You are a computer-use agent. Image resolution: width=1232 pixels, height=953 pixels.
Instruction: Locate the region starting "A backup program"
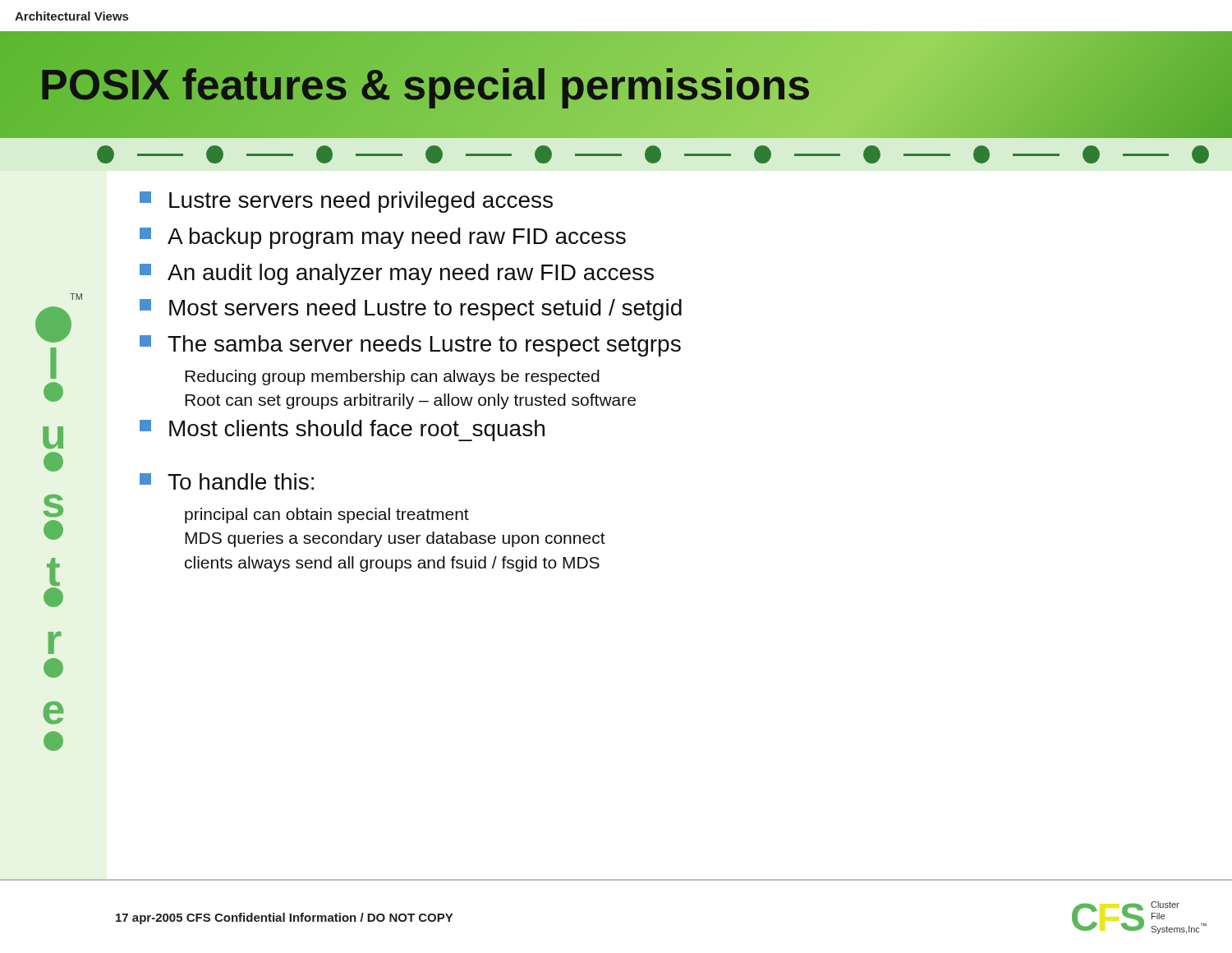(383, 236)
